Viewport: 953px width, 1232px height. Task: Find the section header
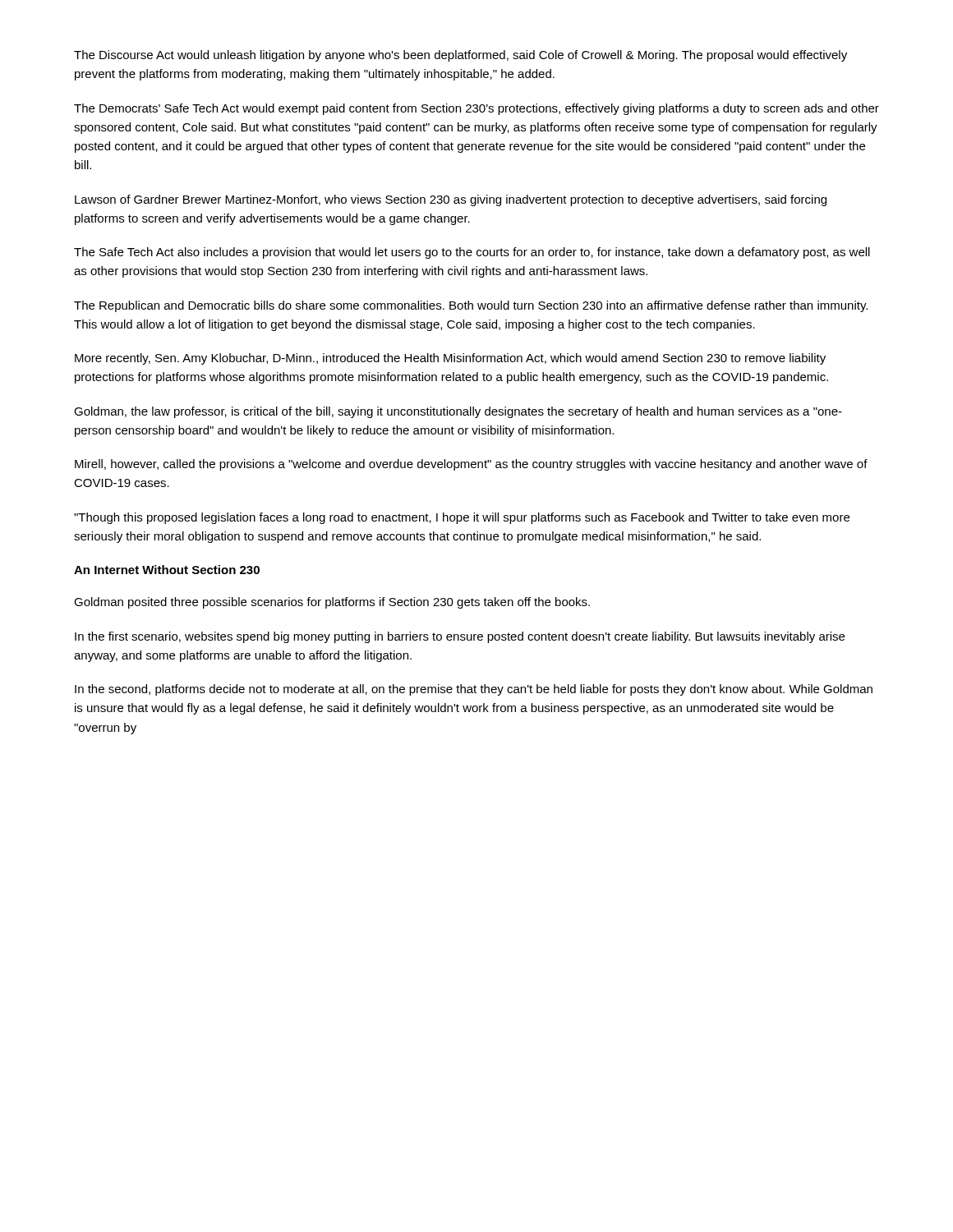click(x=167, y=570)
